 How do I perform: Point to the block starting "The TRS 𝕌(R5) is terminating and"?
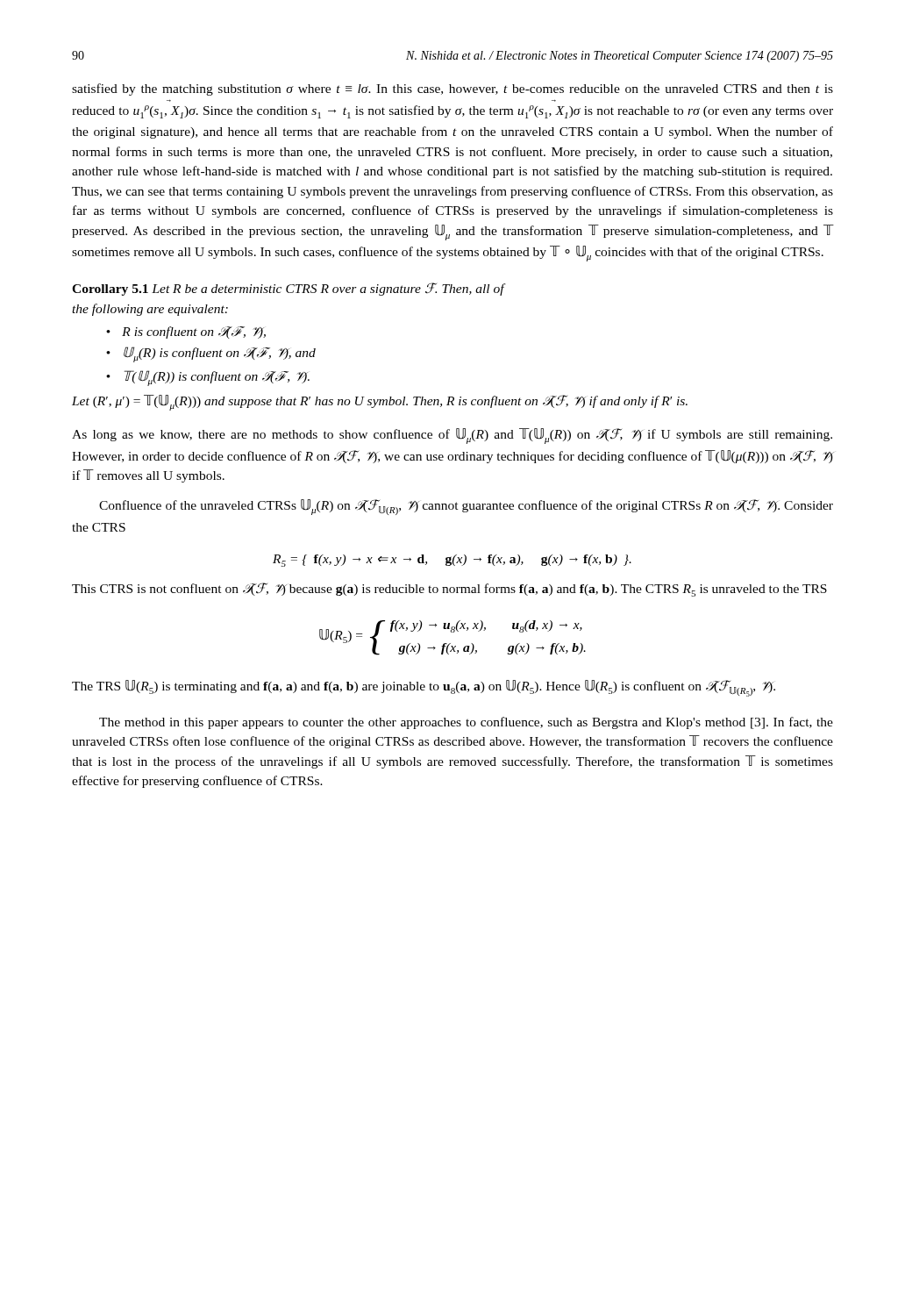[452, 688]
